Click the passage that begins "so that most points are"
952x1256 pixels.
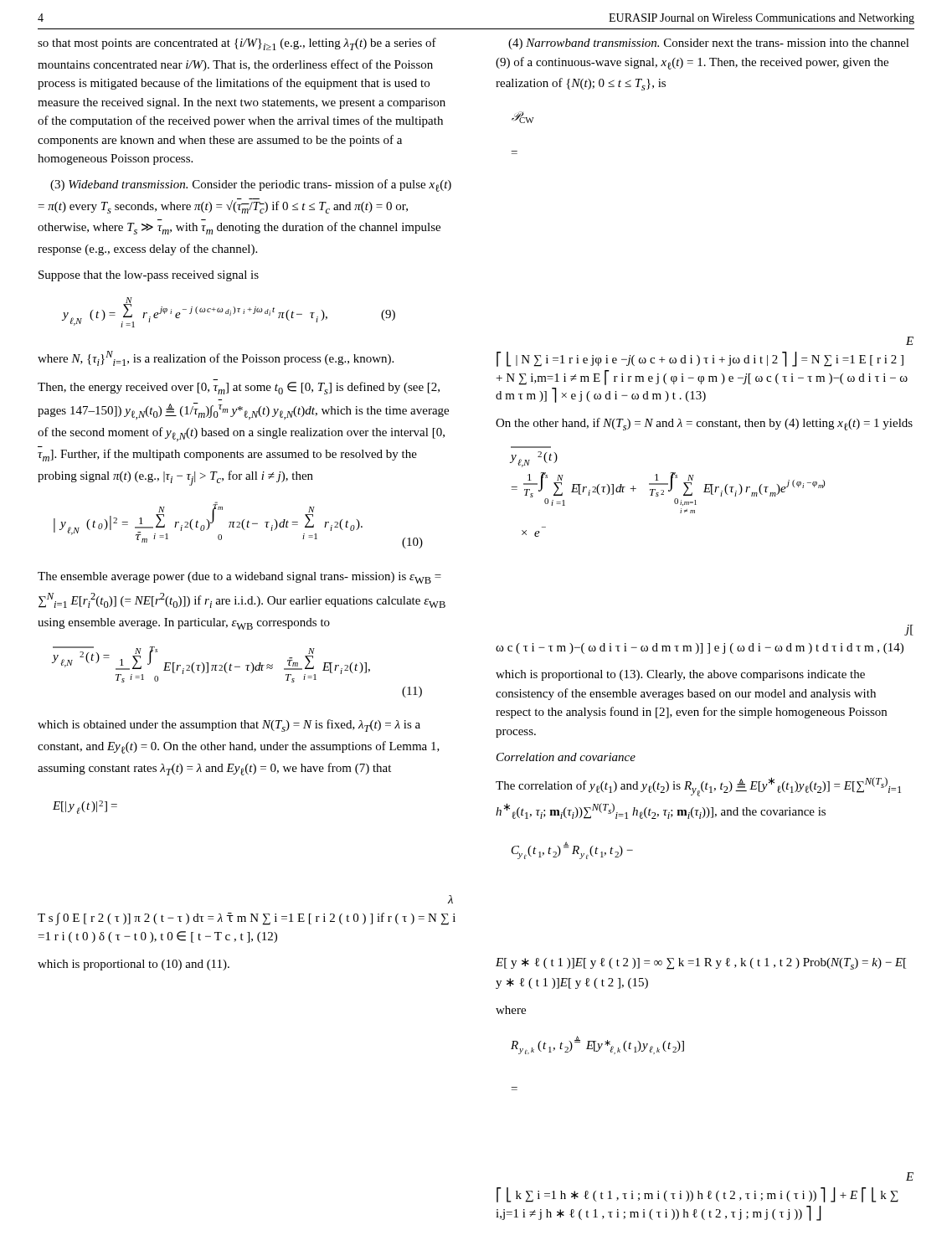click(x=242, y=101)
